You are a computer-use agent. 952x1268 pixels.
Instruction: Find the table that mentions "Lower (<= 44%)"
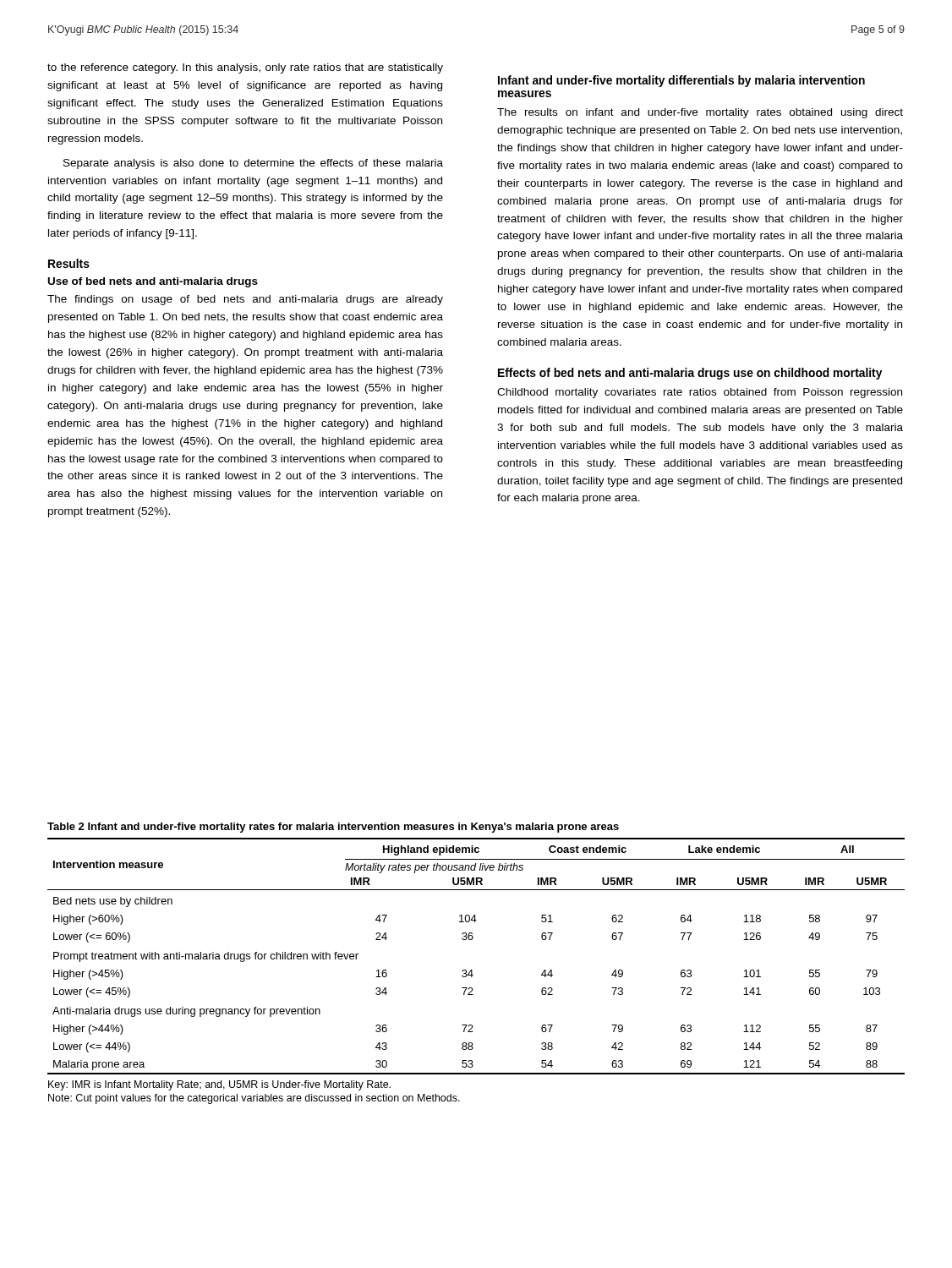[476, 956]
